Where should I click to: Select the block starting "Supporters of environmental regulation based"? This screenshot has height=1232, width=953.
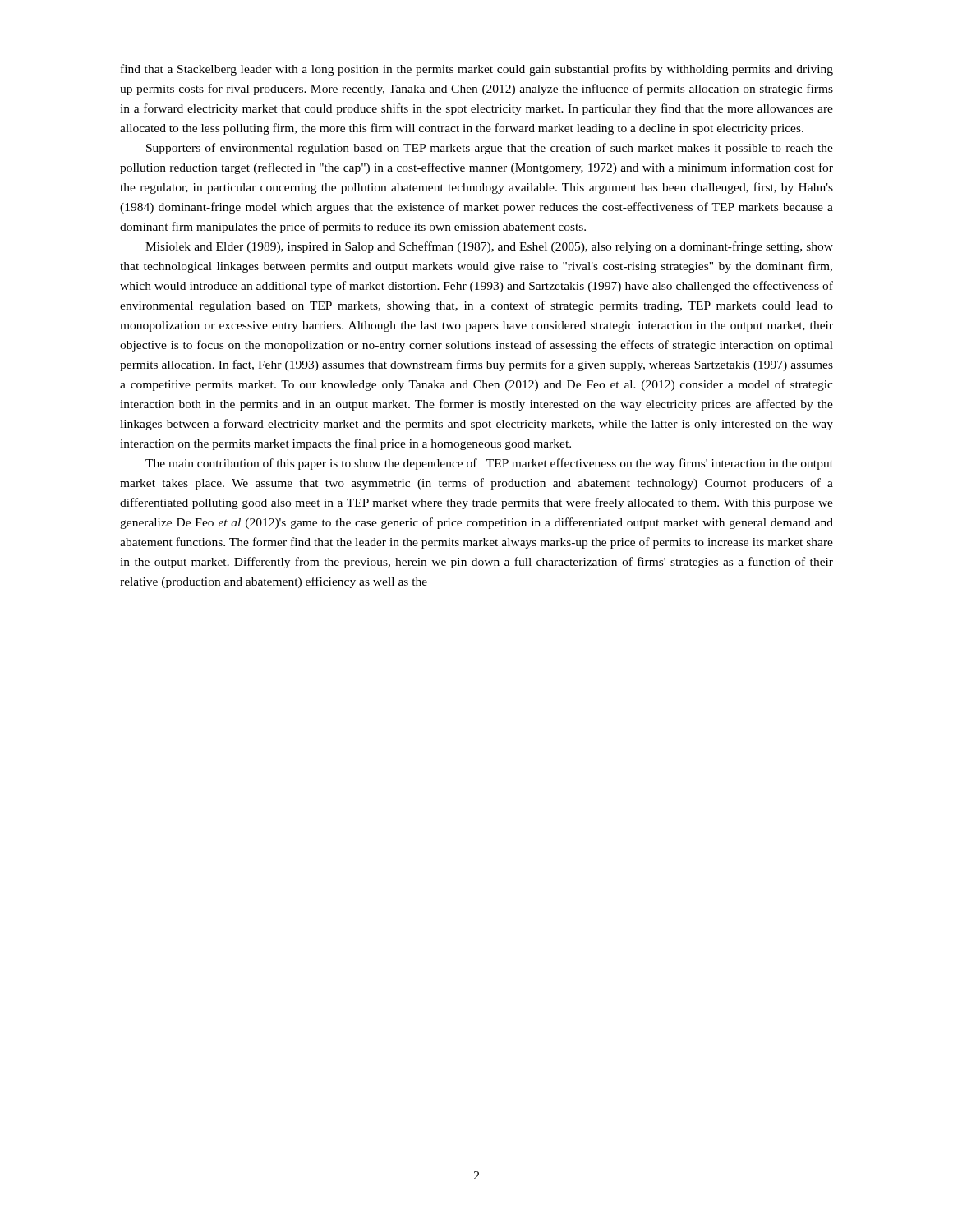point(476,187)
